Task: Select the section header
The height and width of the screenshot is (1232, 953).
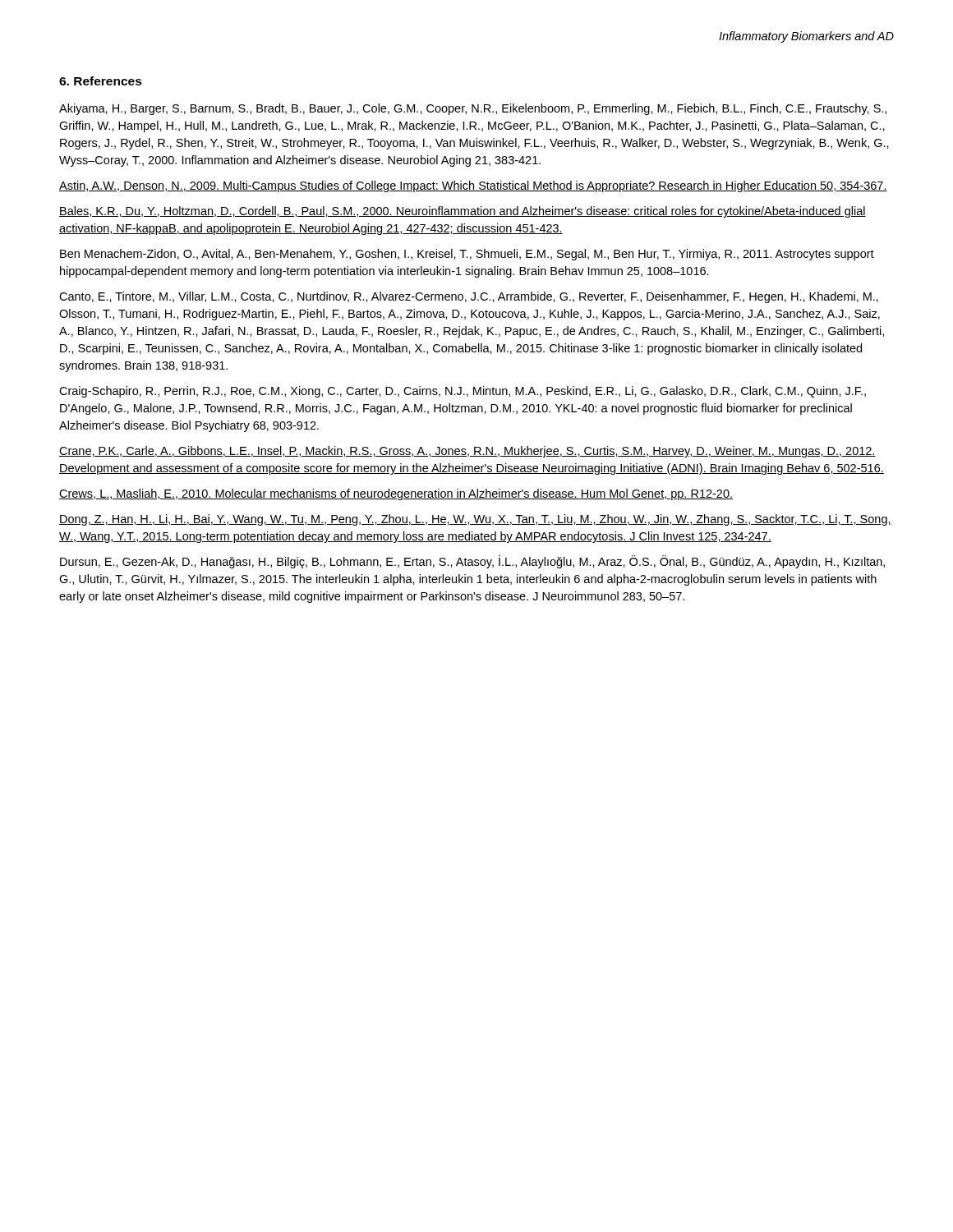Action: click(101, 81)
